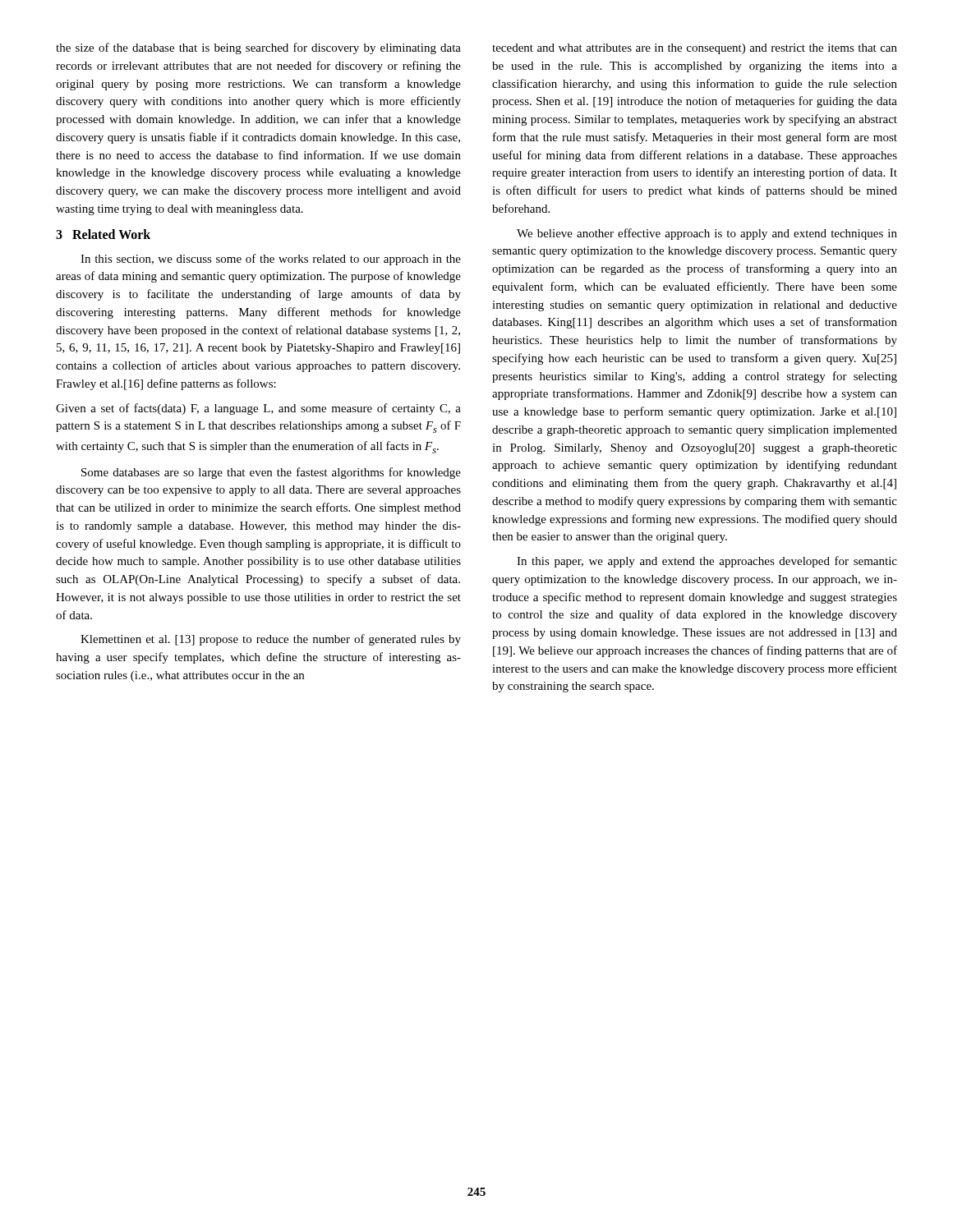The height and width of the screenshot is (1232, 953).
Task: Select the section header that says "3 Related Work"
Action: pos(103,234)
